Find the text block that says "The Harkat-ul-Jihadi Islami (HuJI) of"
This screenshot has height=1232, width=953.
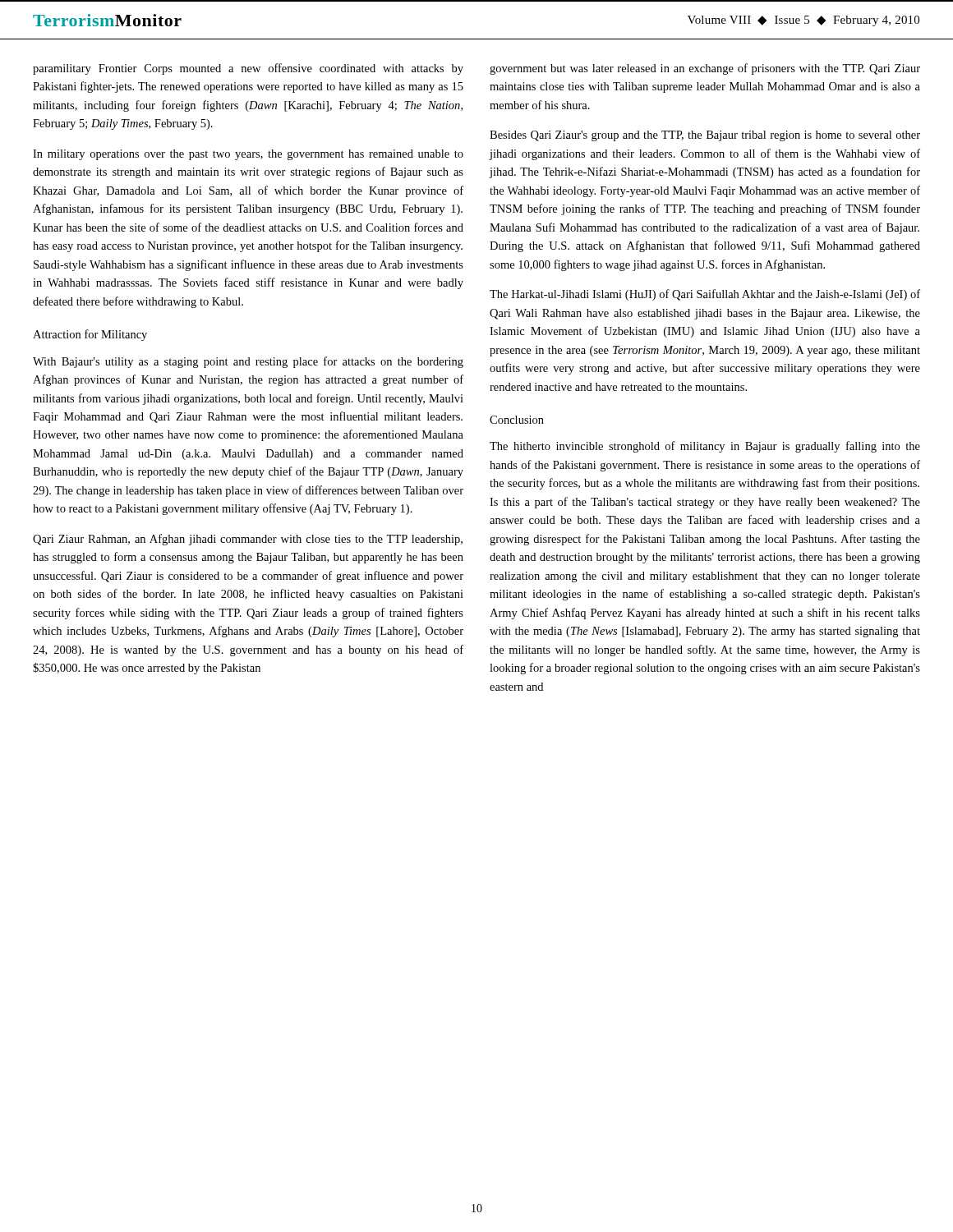[x=705, y=340]
